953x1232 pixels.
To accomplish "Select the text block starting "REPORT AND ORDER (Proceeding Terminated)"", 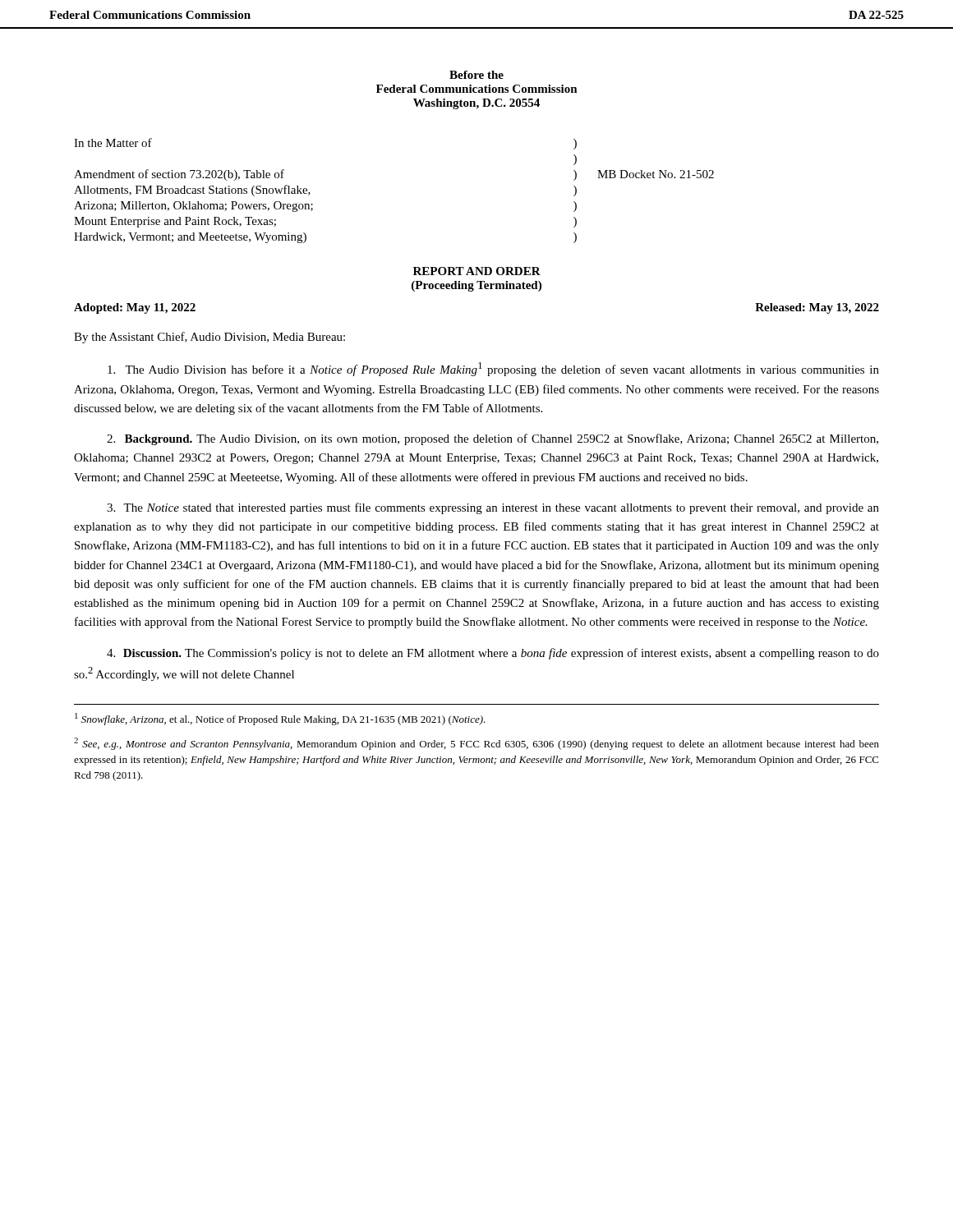I will 476,278.
